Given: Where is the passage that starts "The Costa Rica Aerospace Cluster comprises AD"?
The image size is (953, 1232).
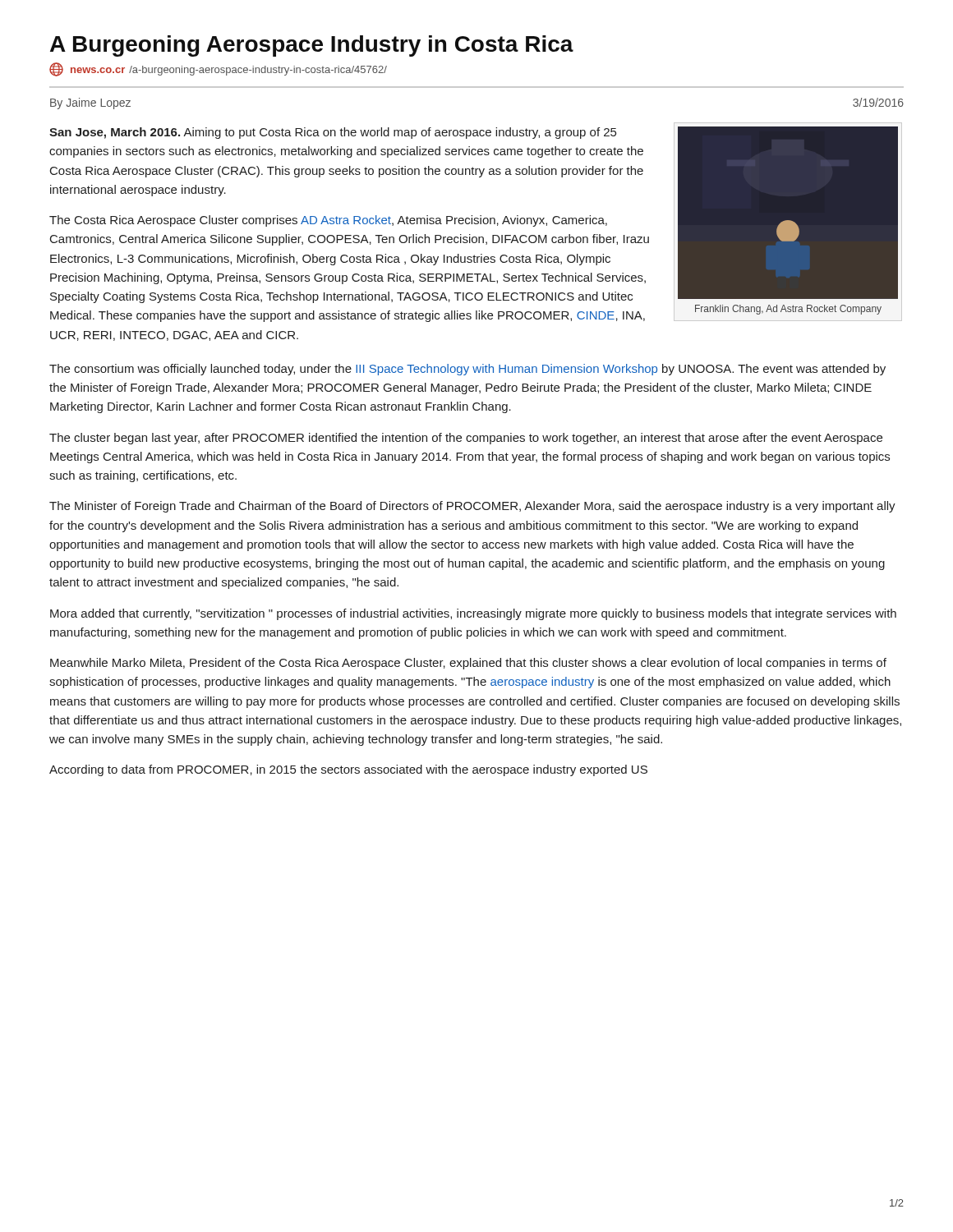Looking at the screenshot, I should coord(350,277).
